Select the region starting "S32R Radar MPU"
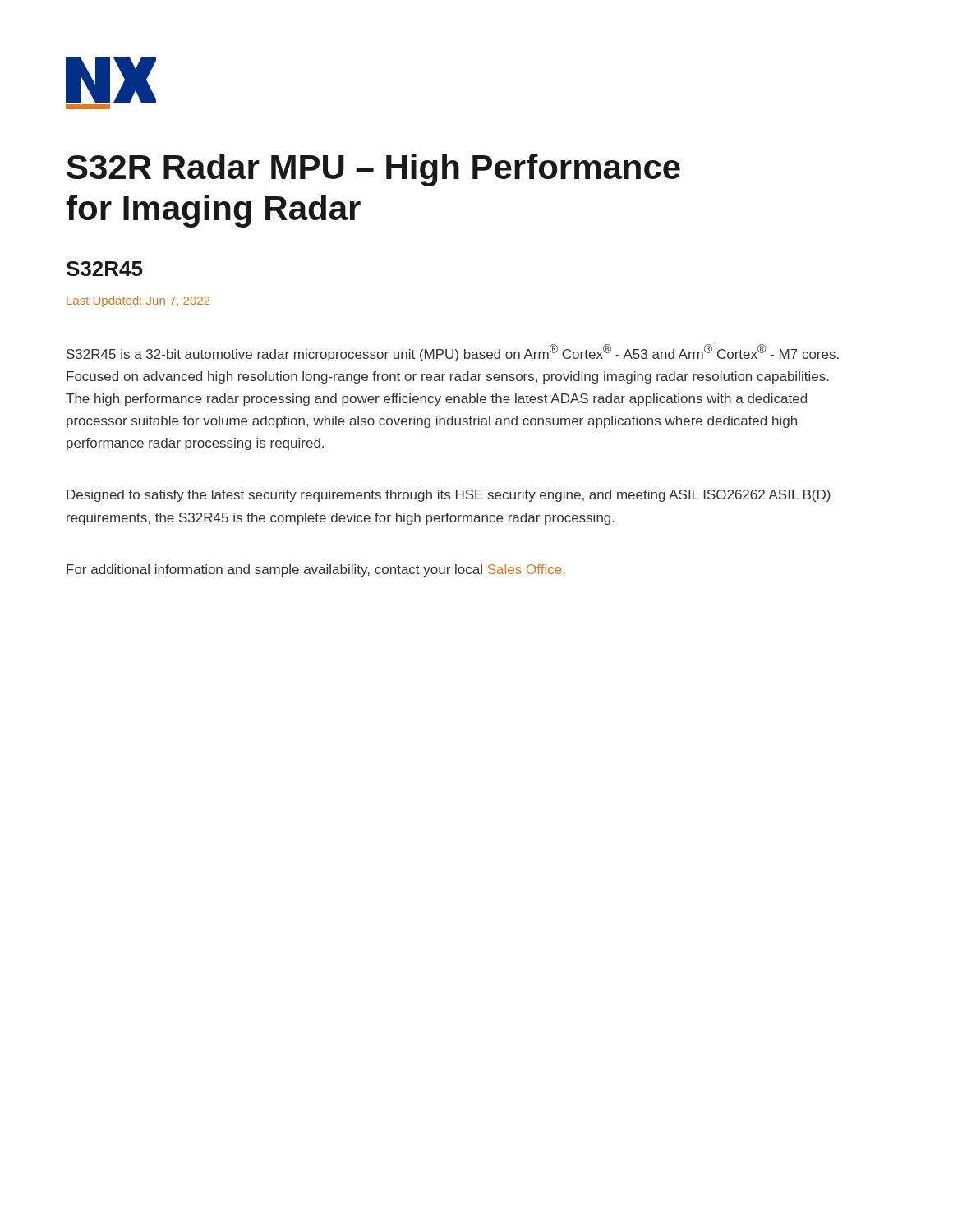The image size is (953, 1232). (x=374, y=188)
